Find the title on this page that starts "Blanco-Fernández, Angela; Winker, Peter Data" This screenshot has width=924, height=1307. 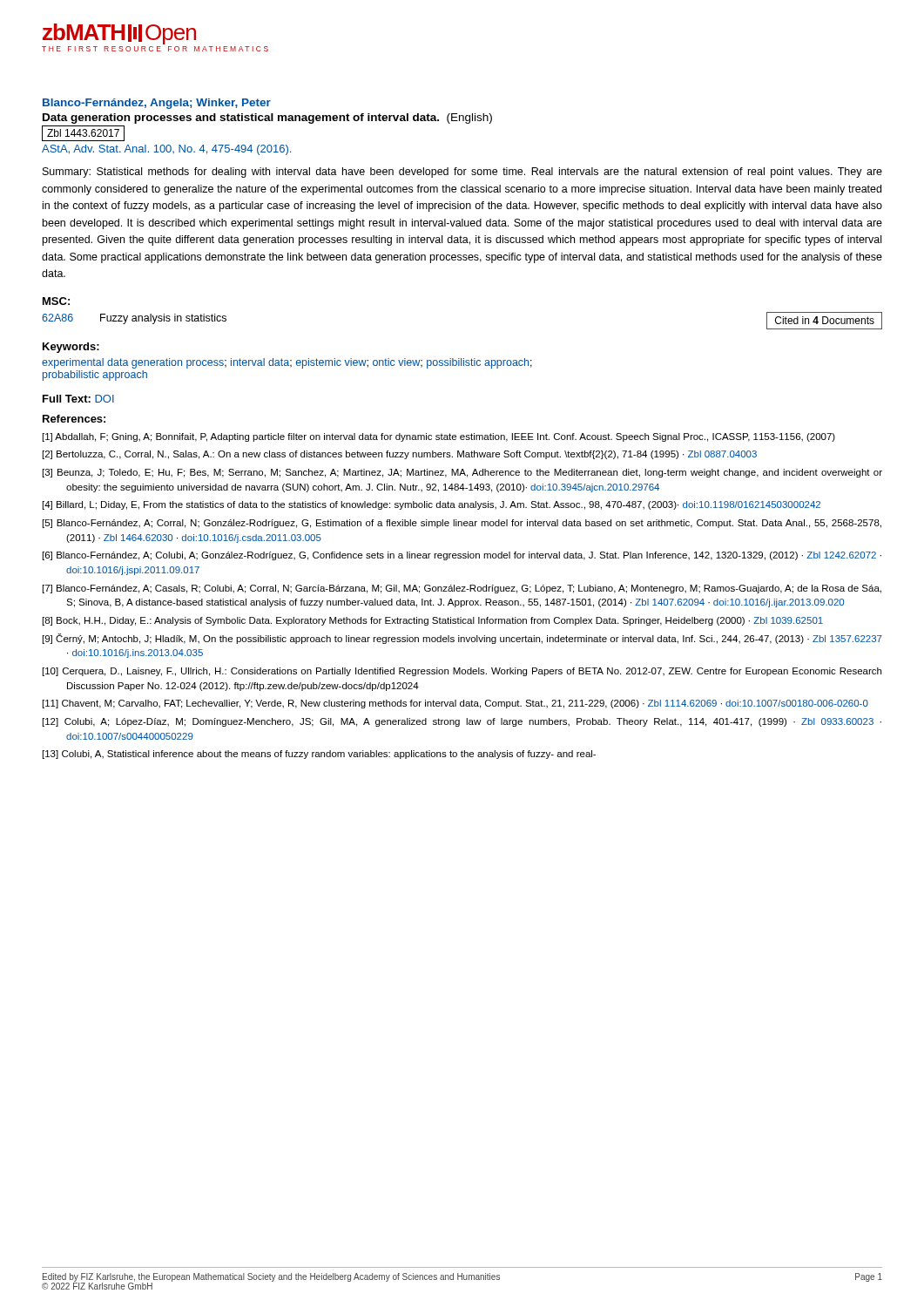[462, 125]
